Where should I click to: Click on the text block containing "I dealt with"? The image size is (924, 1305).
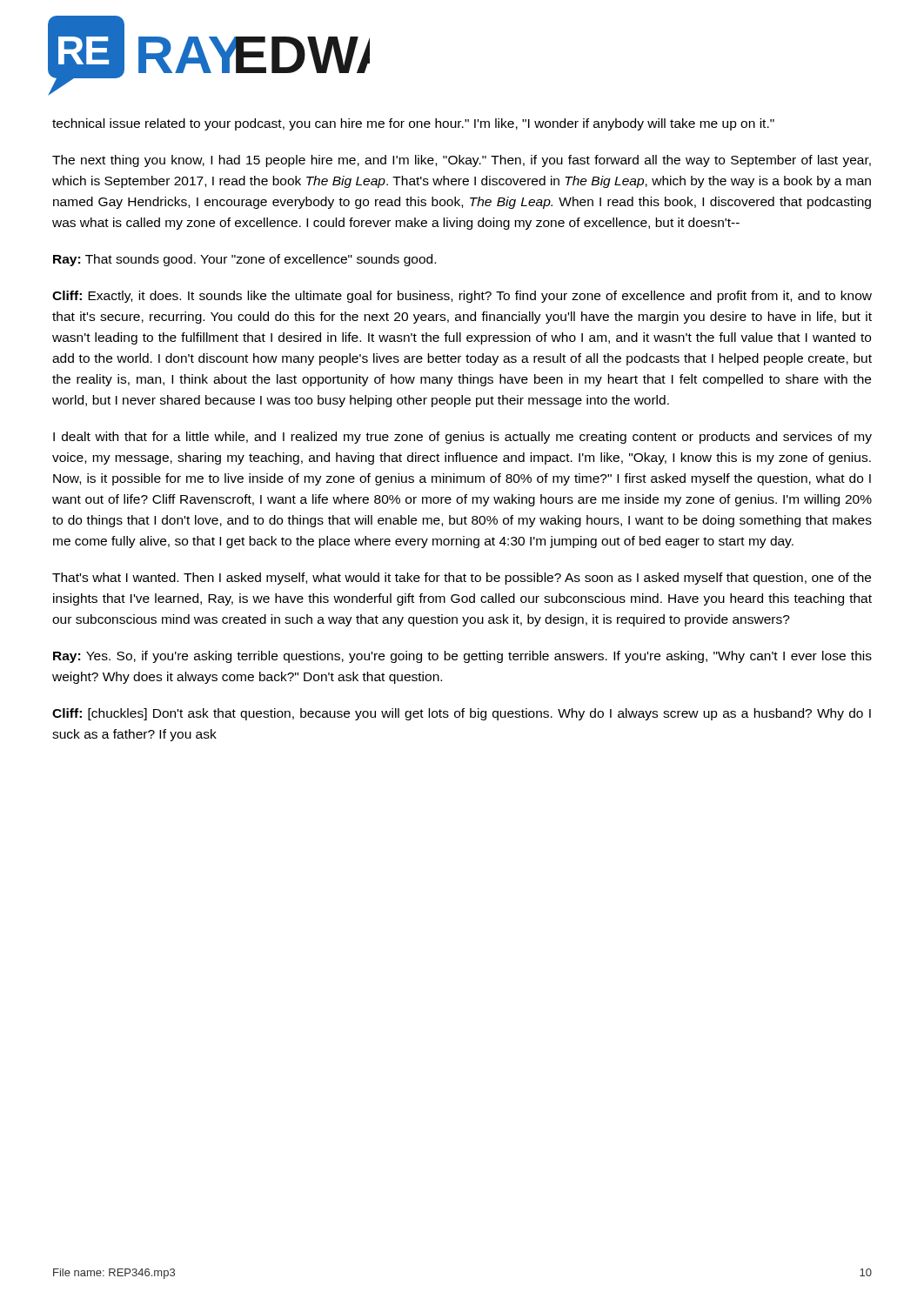point(462,489)
